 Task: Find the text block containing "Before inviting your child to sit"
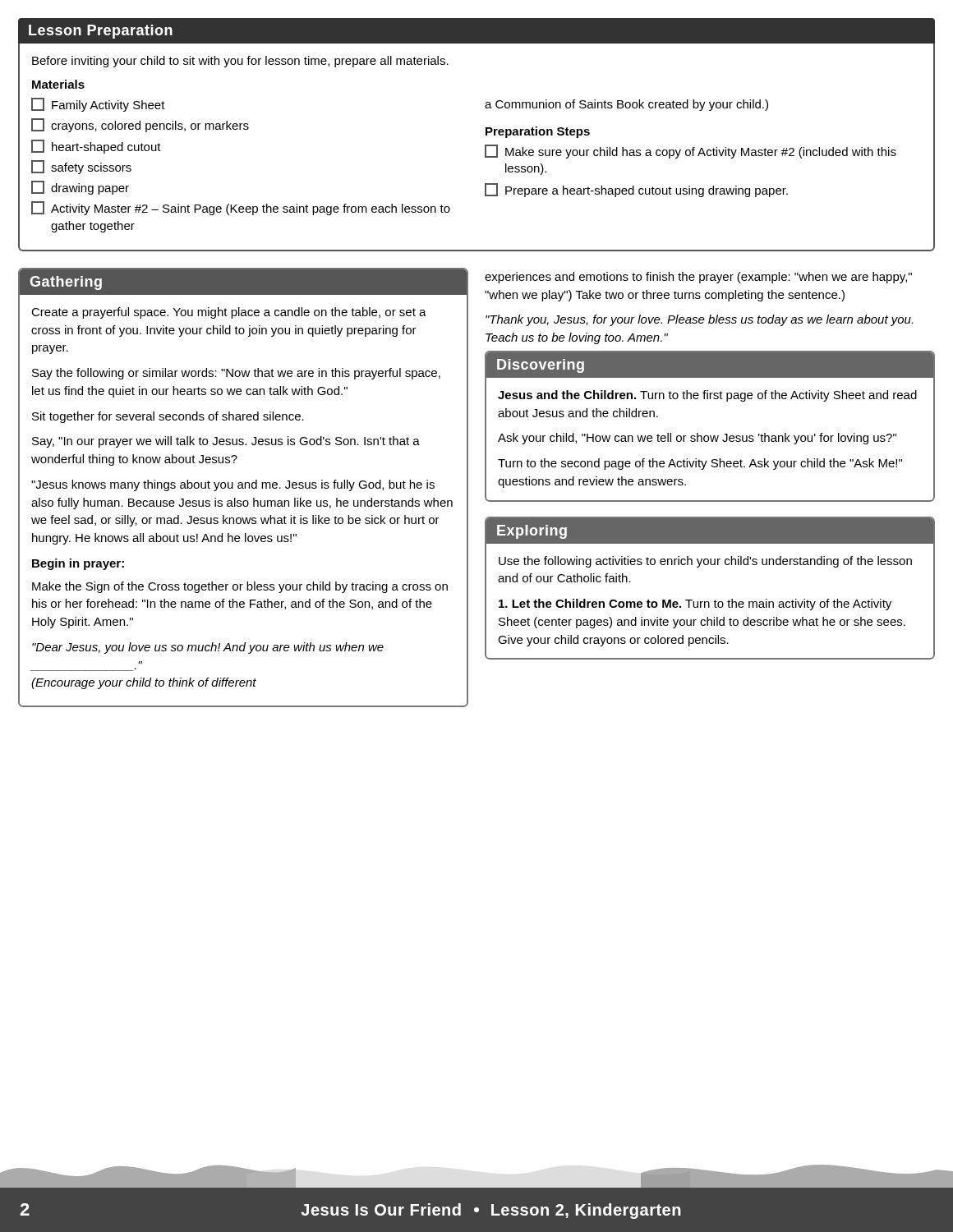240,60
